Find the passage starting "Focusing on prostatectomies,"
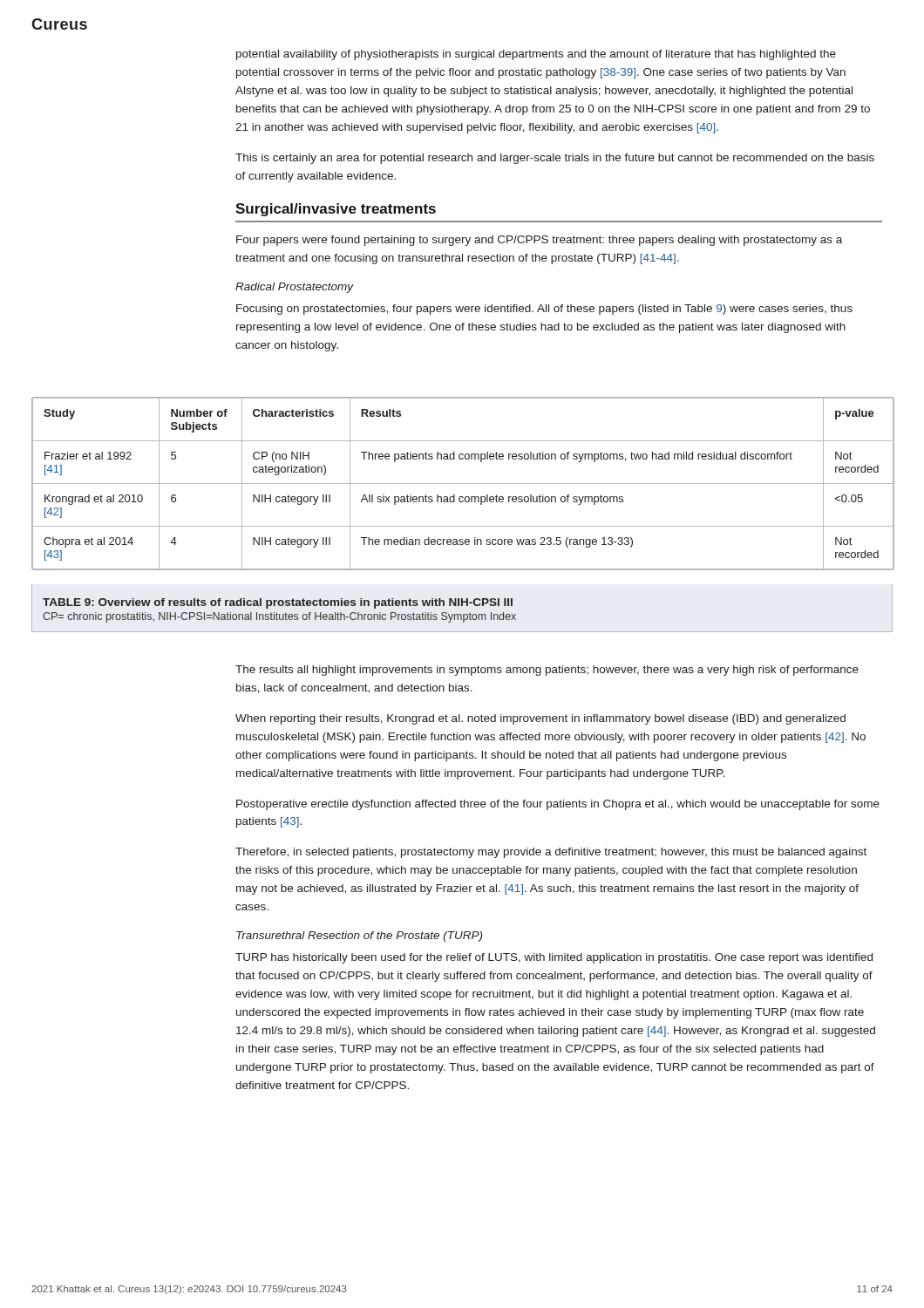This screenshot has height=1308, width=924. [x=544, y=327]
